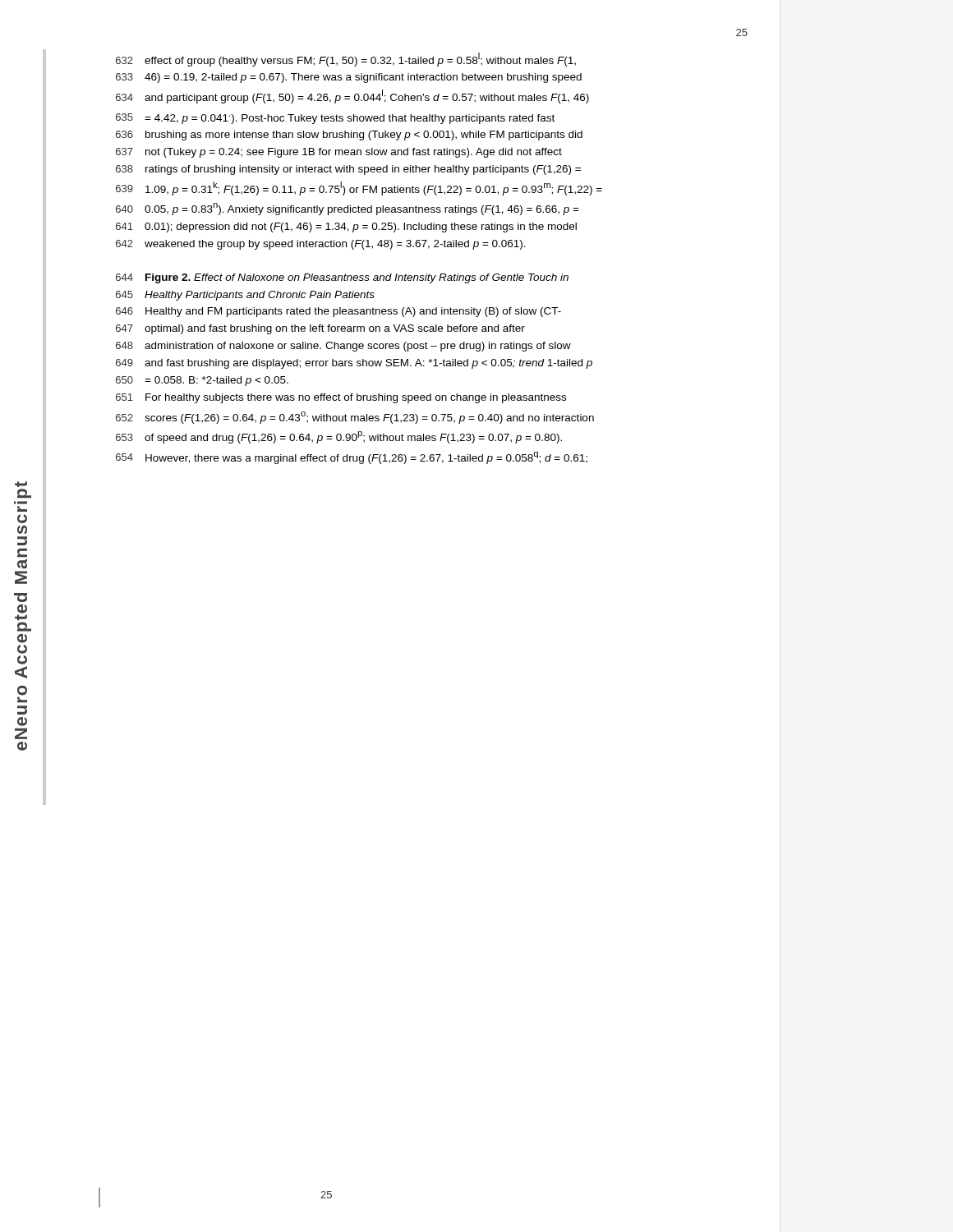
Task: Point to the block beginning "633 46) = 0.19, 2-tailed p"
Action: tap(398, 78)
